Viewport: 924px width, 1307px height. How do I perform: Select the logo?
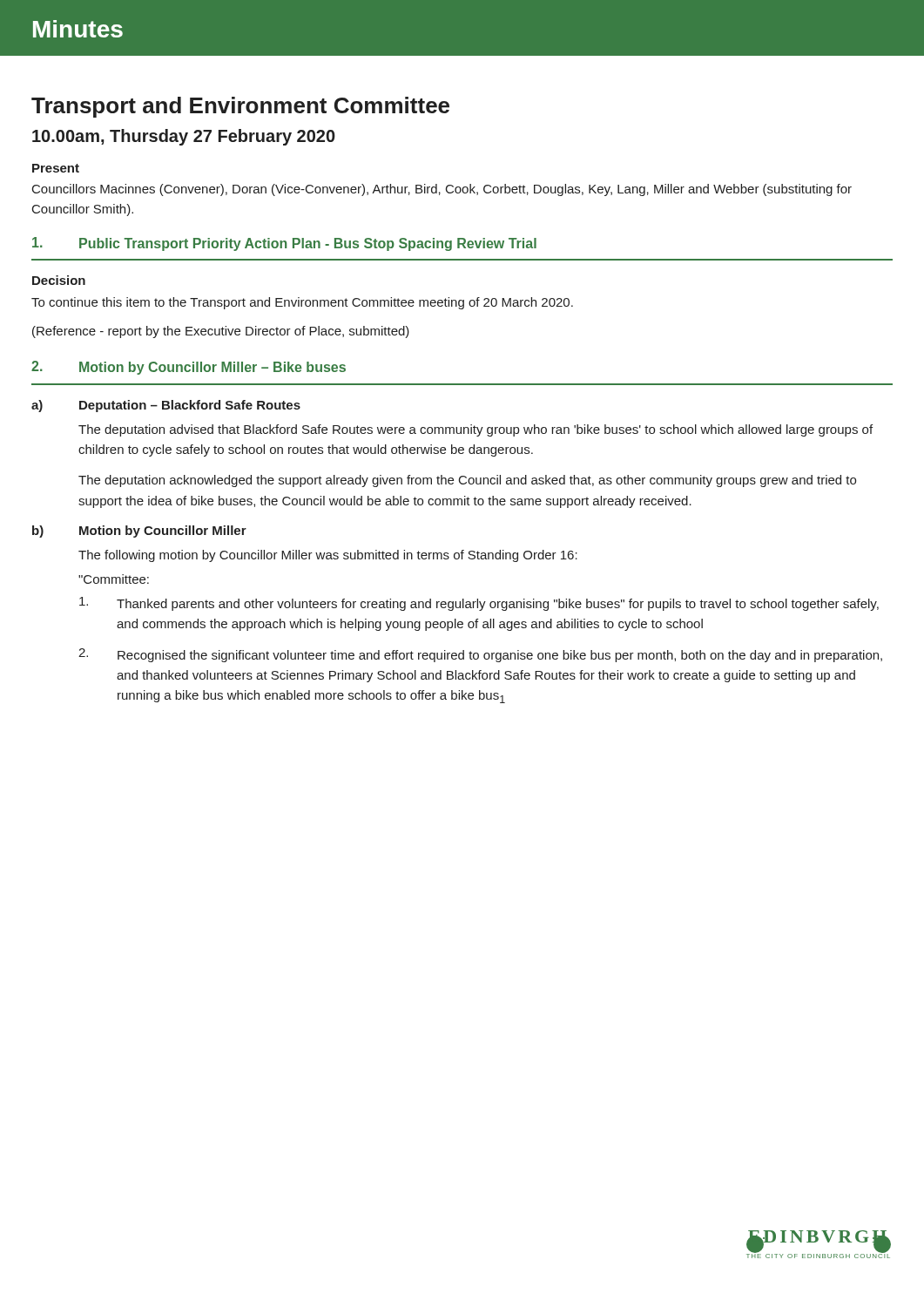[x=819, y=1246]
